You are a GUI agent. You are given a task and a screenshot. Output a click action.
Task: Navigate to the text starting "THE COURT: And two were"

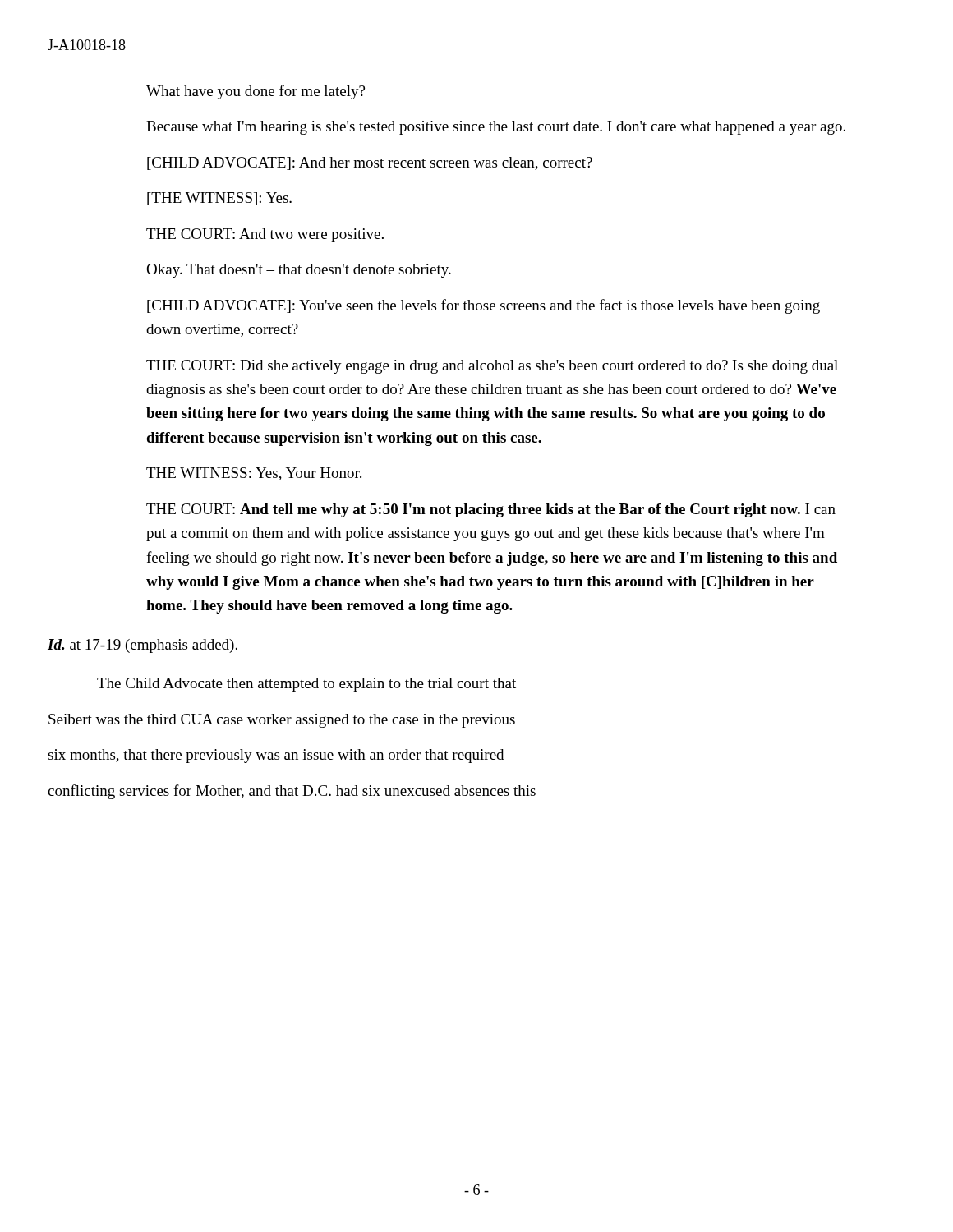tap(265, 233)
